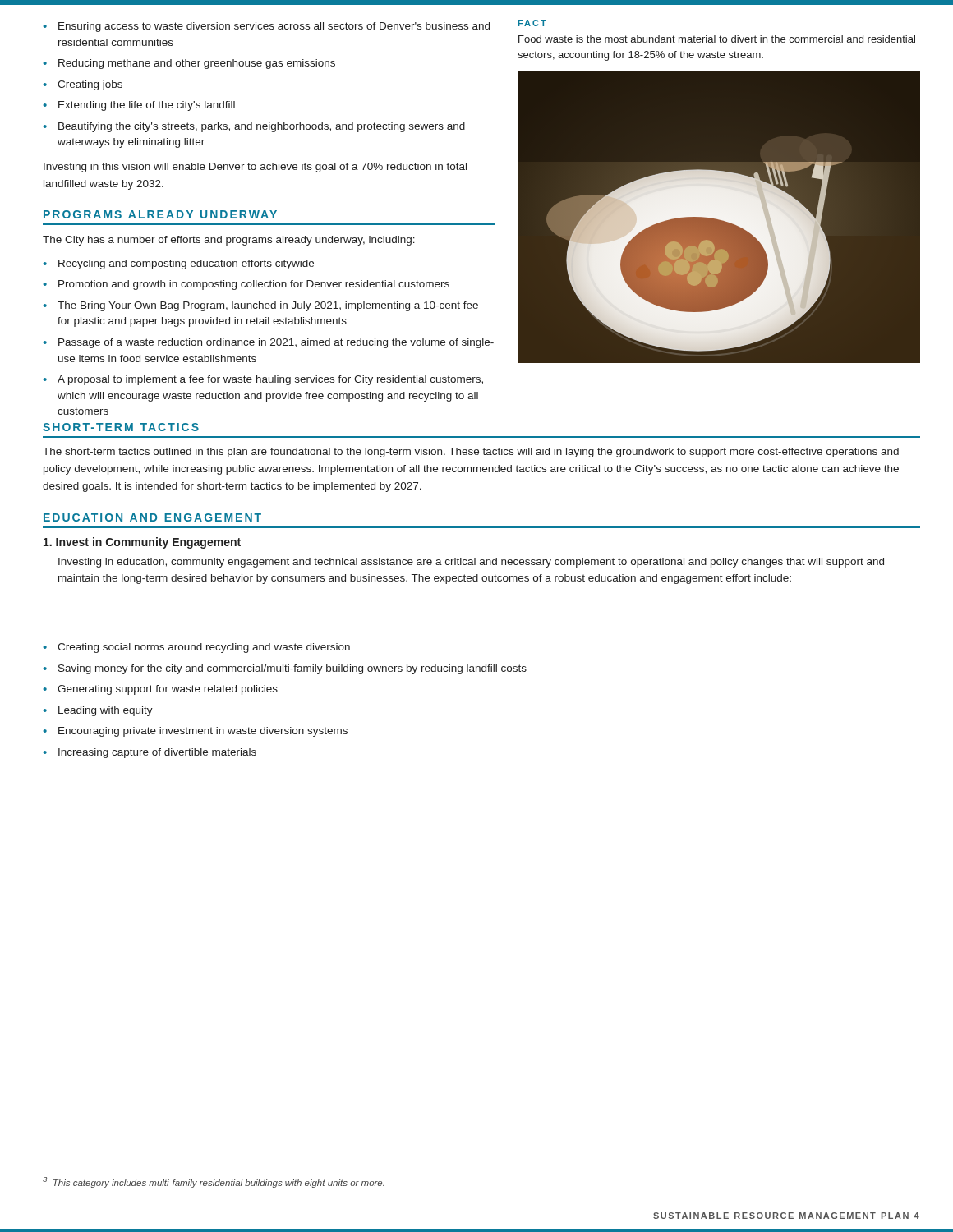Locate the section header that reads "PROGRAMS ALREADY UNDERWAY"
The width and height of the screenshot is (953, 1232).
pos(161,214)
